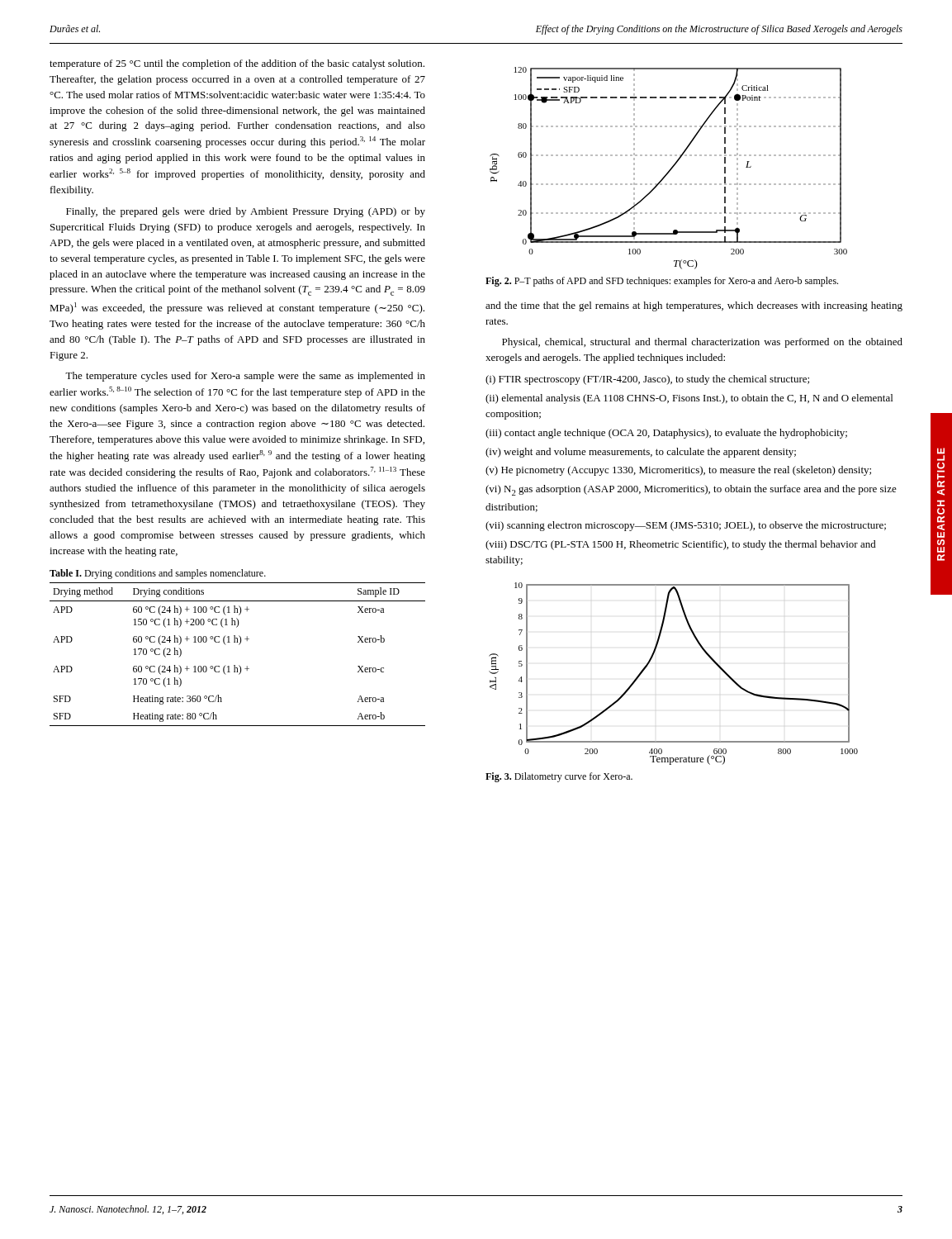Find the block on this page that starts "(viii) DSC/TG (PL-STA 1500"
Viewport: 952px width, 1239px height.
point(681,552)
